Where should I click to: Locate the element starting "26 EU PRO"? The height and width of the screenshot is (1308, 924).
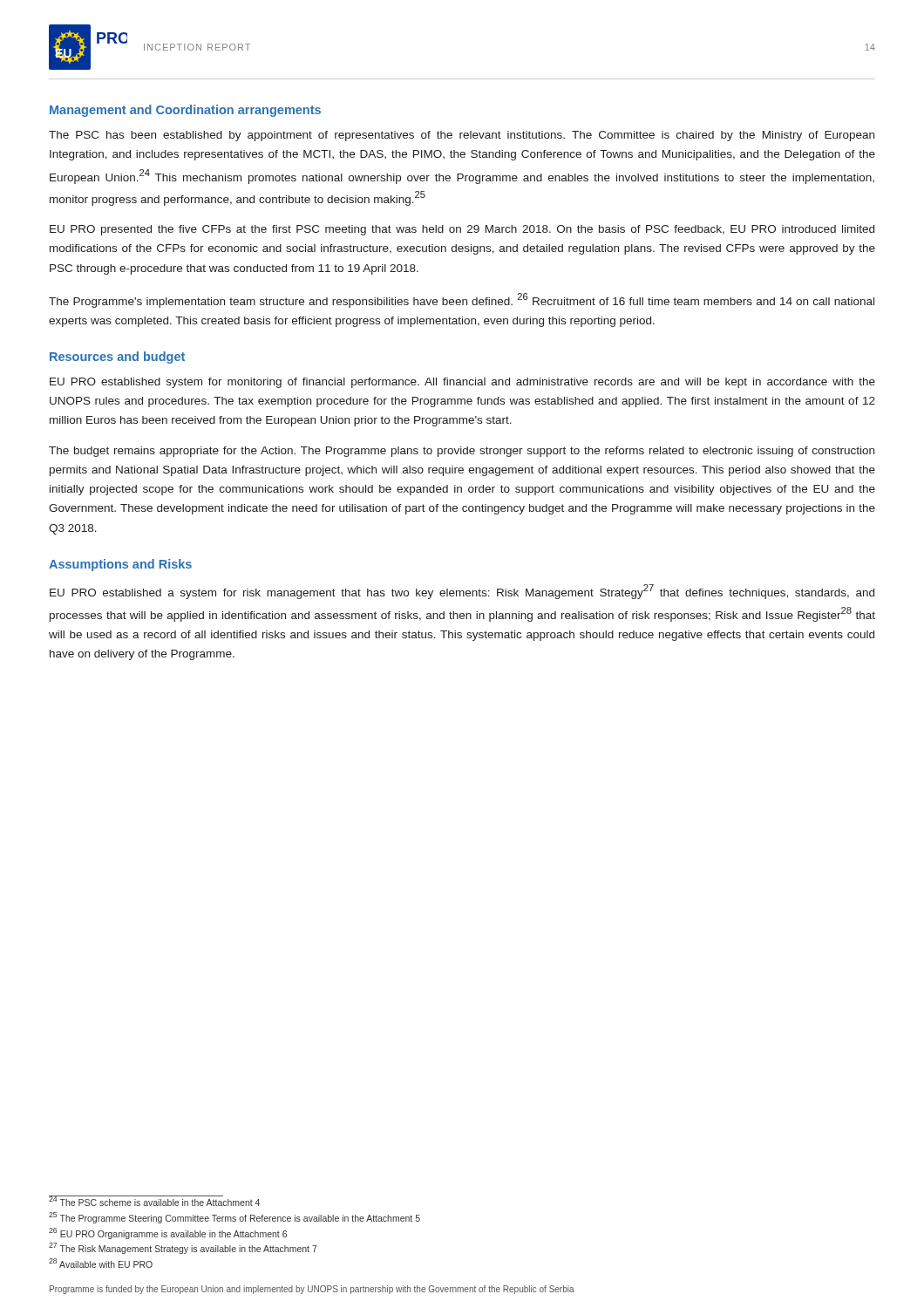[x=168, y=1232]
